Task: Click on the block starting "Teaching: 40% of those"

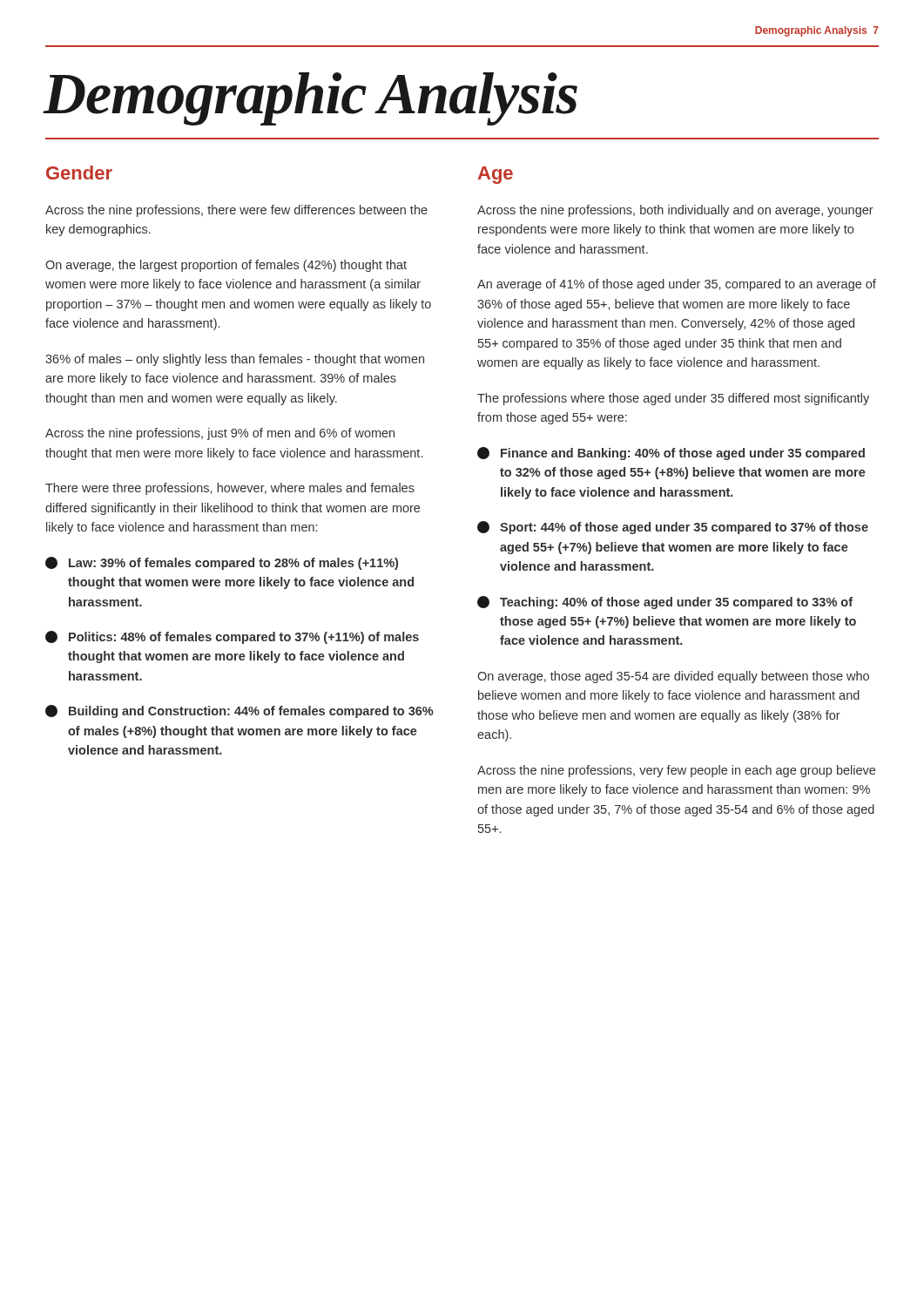Action: [x=678, y=621]
